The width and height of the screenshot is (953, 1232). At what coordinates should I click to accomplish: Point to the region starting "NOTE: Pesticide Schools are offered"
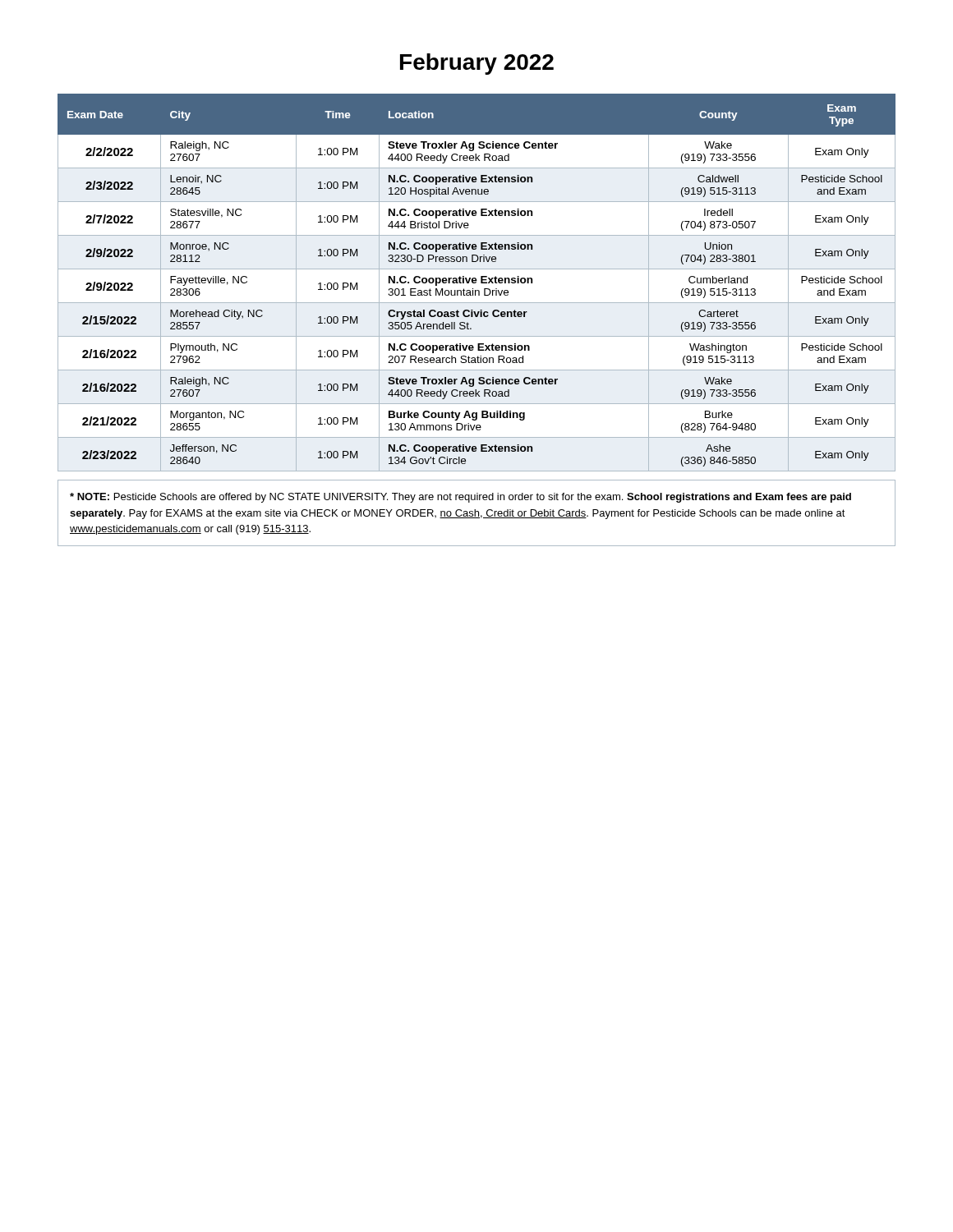[461, 513]
